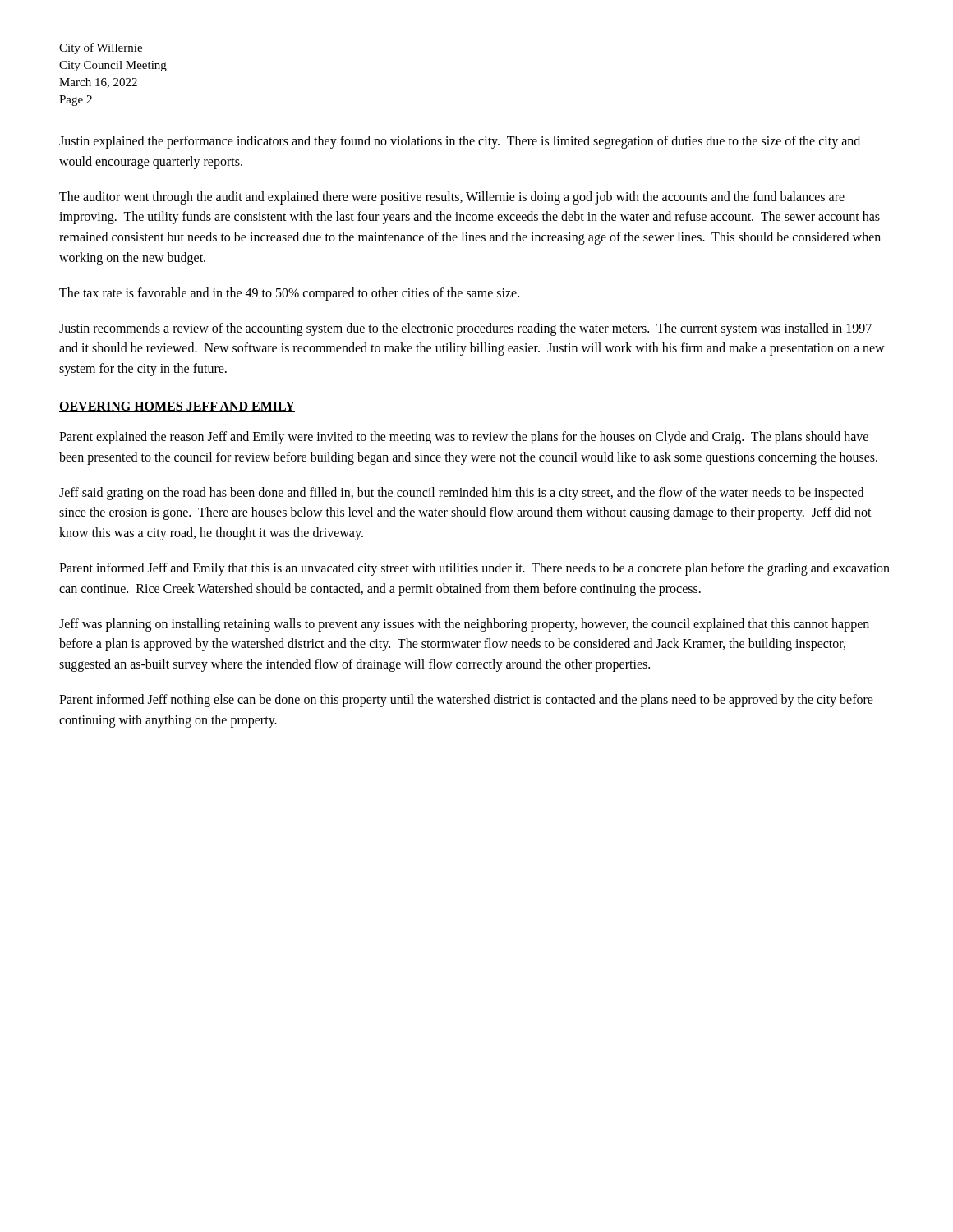953x1232 pixels.
Task: Select the passage starting "Parent informed Jeff and Emily that this"
Action: 474,578
